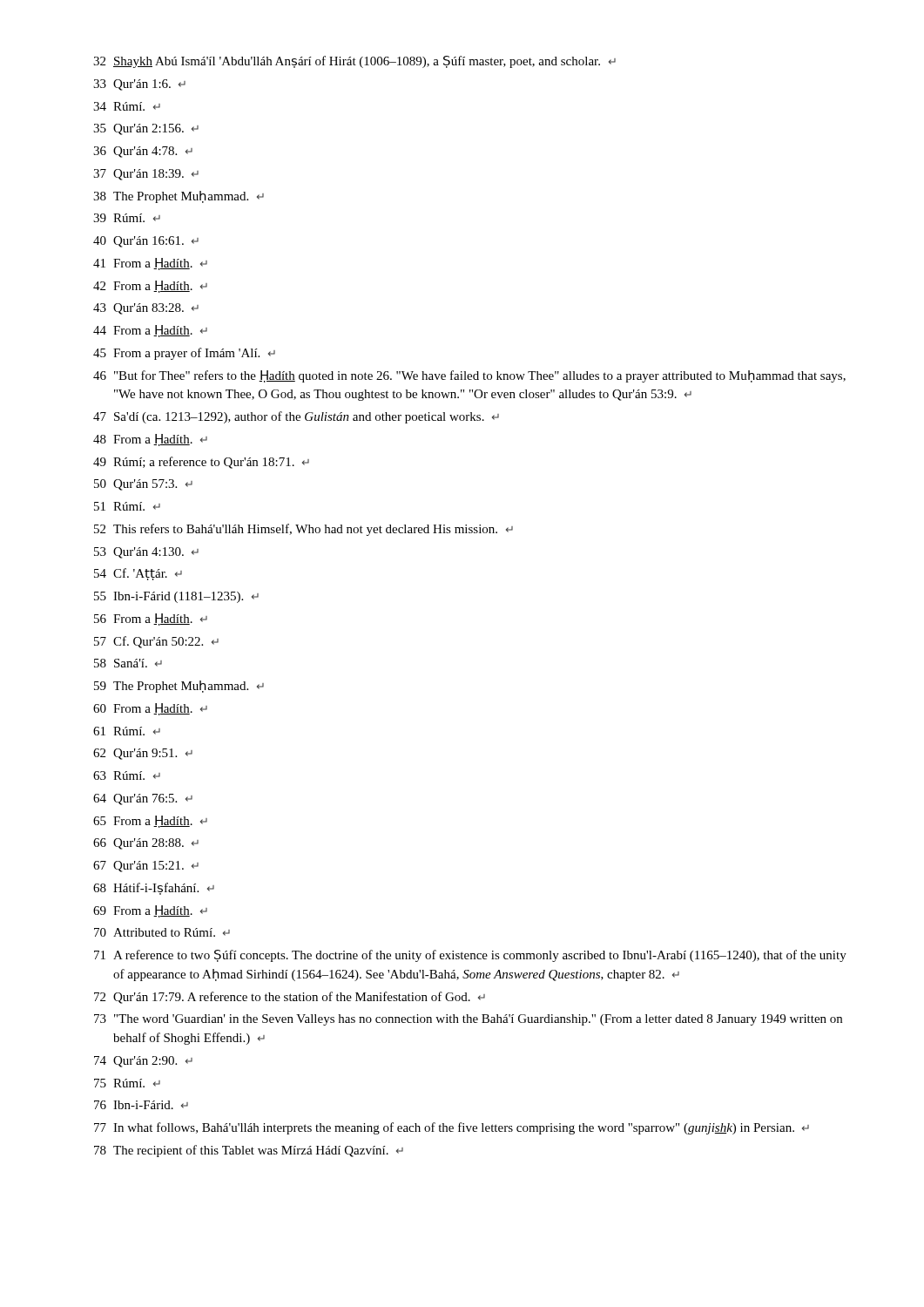Find the block on this page that starts "62 Qur'án 9:51."
This screenshot has width=924, height=1307.
pyautogui.click(x=143, y=754)
